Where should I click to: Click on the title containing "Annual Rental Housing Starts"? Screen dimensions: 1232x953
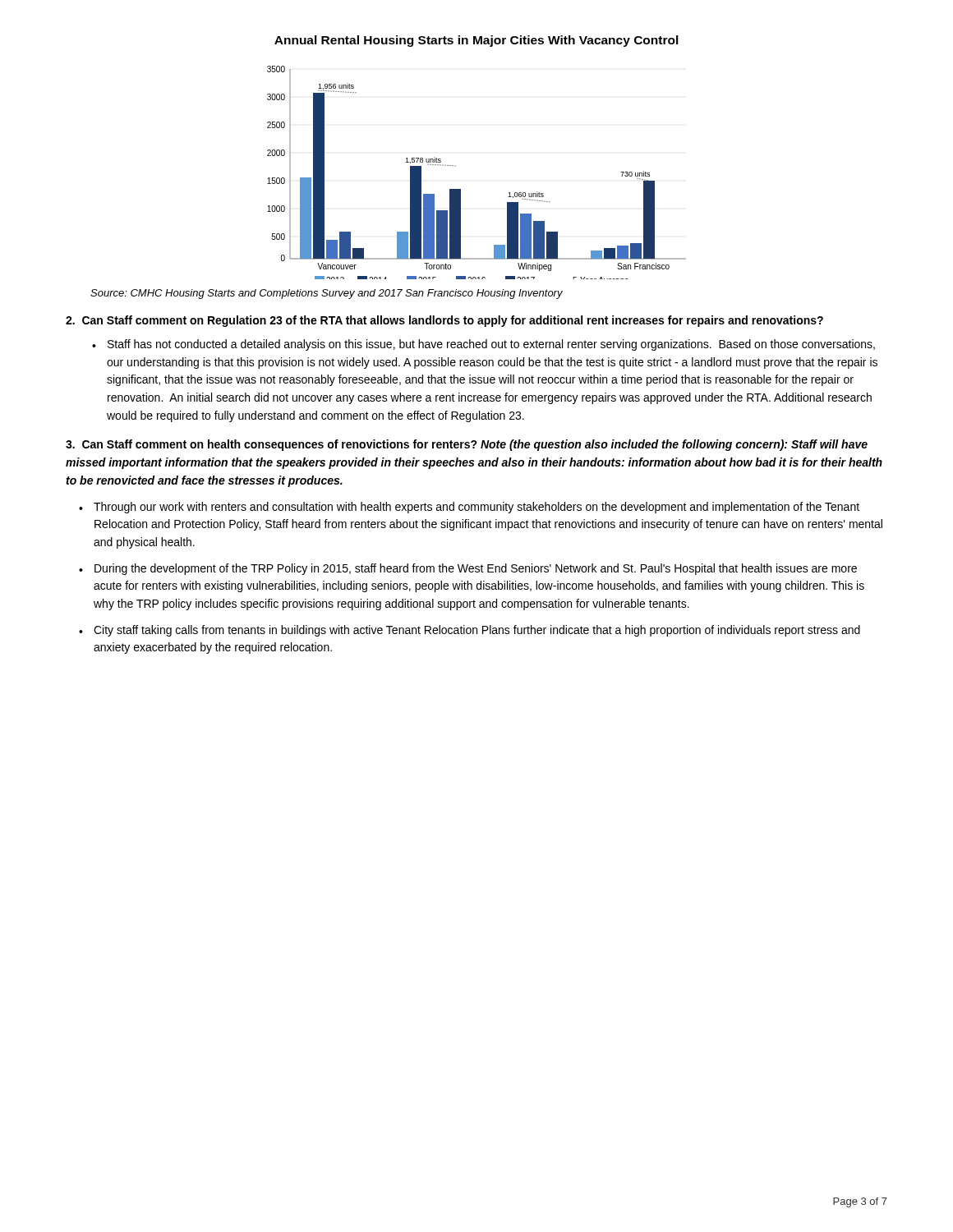pyautogui.click(x=476, y=40)
